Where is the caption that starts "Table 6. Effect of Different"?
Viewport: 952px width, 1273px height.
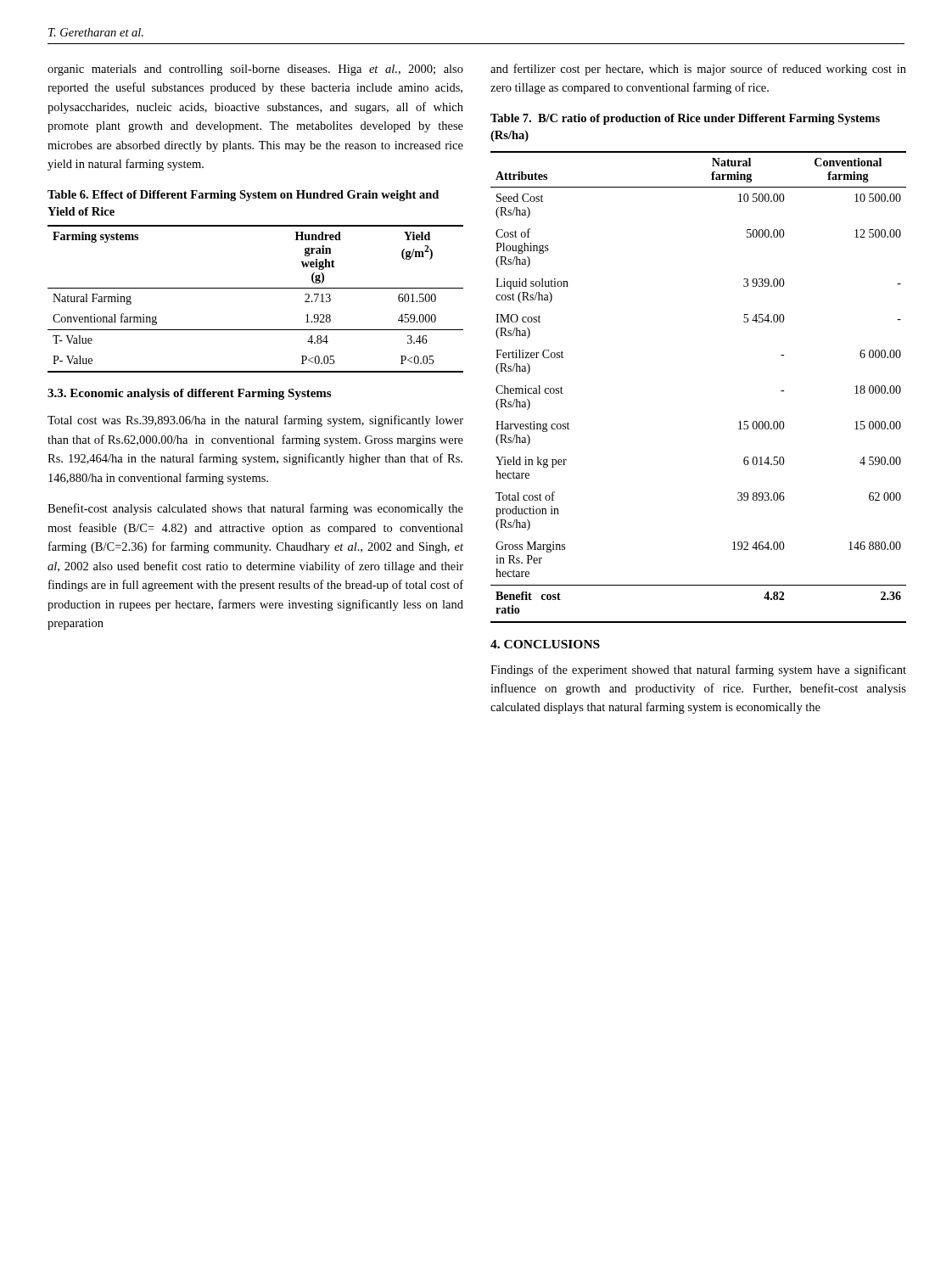[x=243, y=203]
